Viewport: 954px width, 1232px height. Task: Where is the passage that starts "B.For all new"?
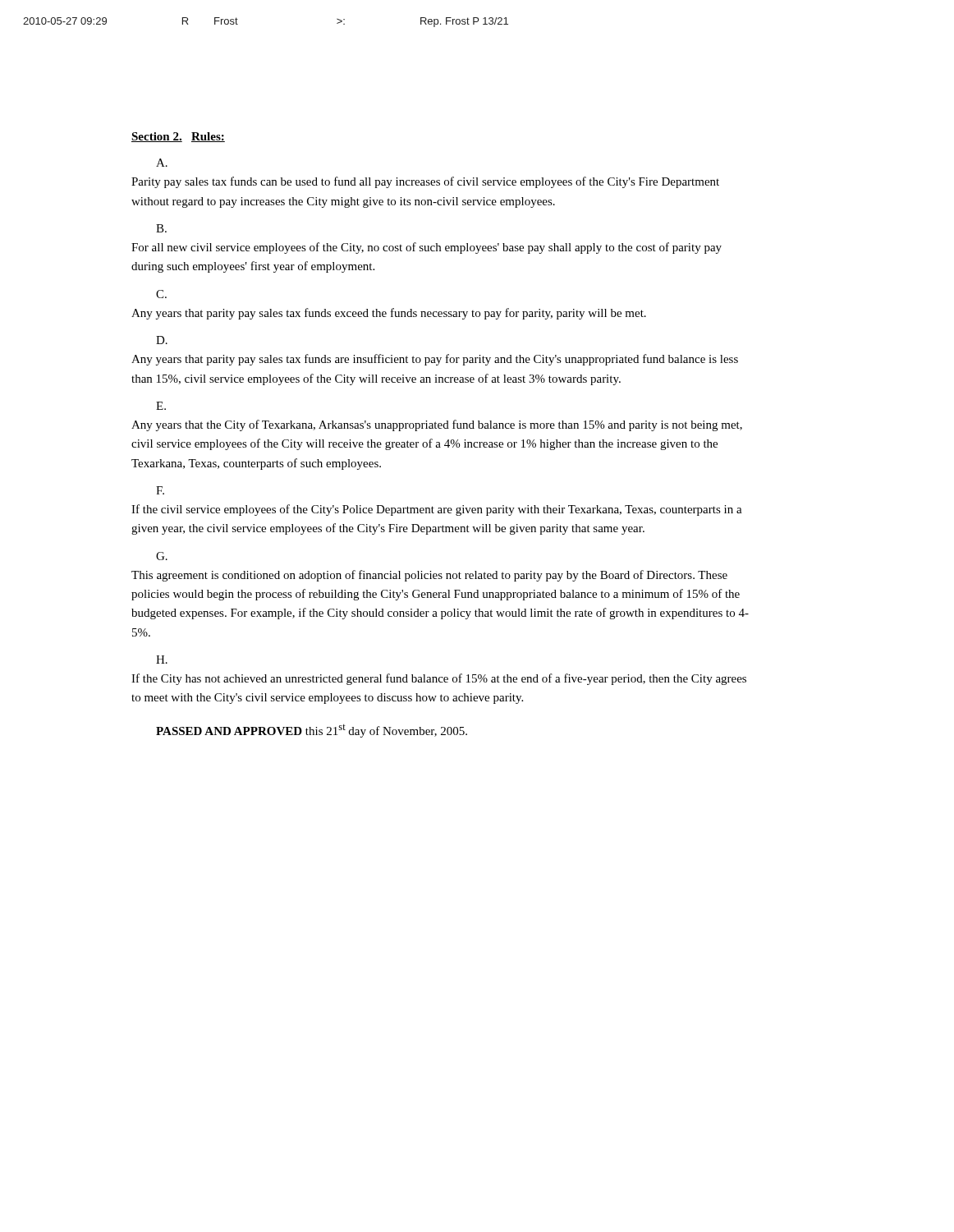click(x=441, y=248)
